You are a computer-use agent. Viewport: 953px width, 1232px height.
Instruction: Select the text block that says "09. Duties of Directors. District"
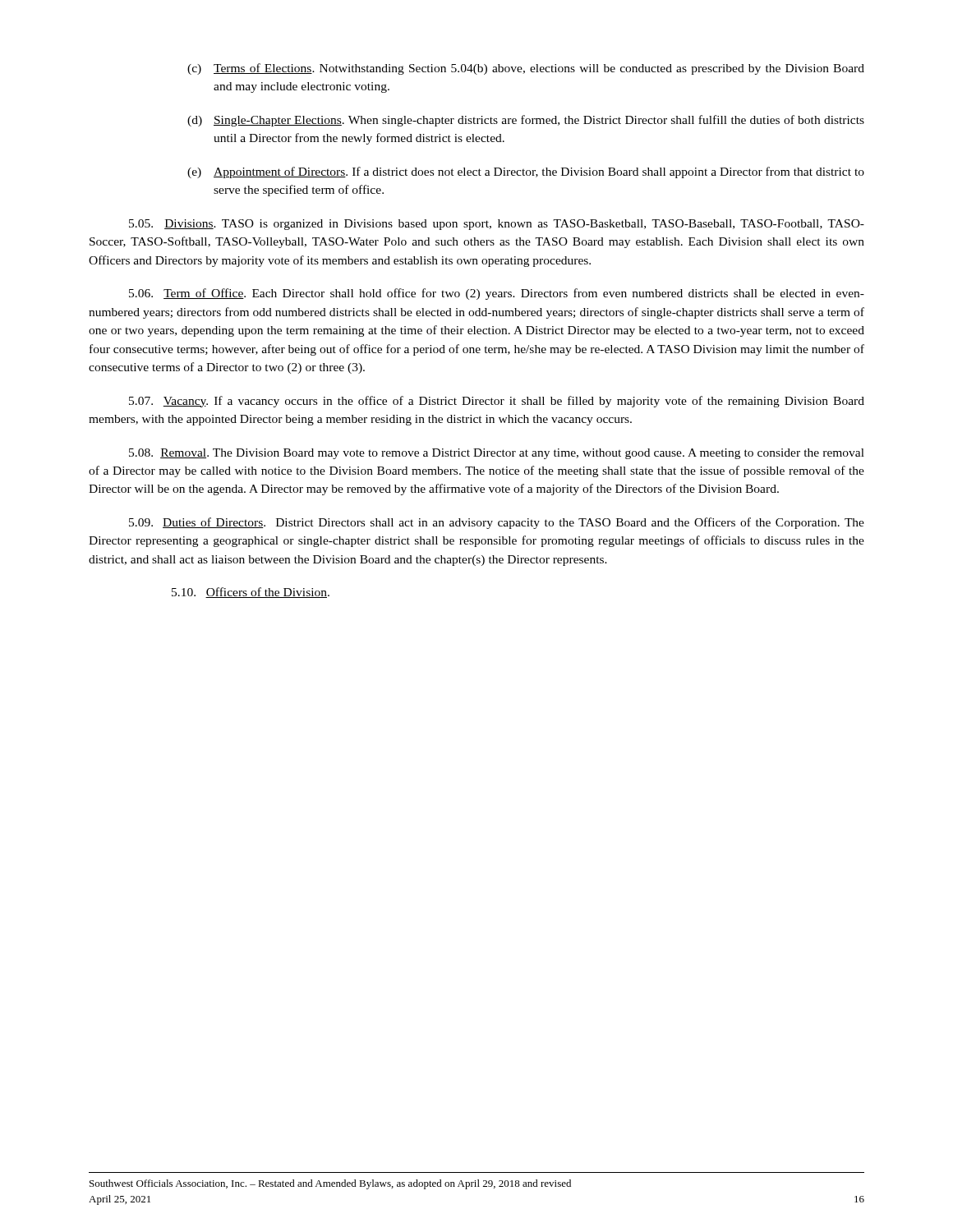coord(476,540)
